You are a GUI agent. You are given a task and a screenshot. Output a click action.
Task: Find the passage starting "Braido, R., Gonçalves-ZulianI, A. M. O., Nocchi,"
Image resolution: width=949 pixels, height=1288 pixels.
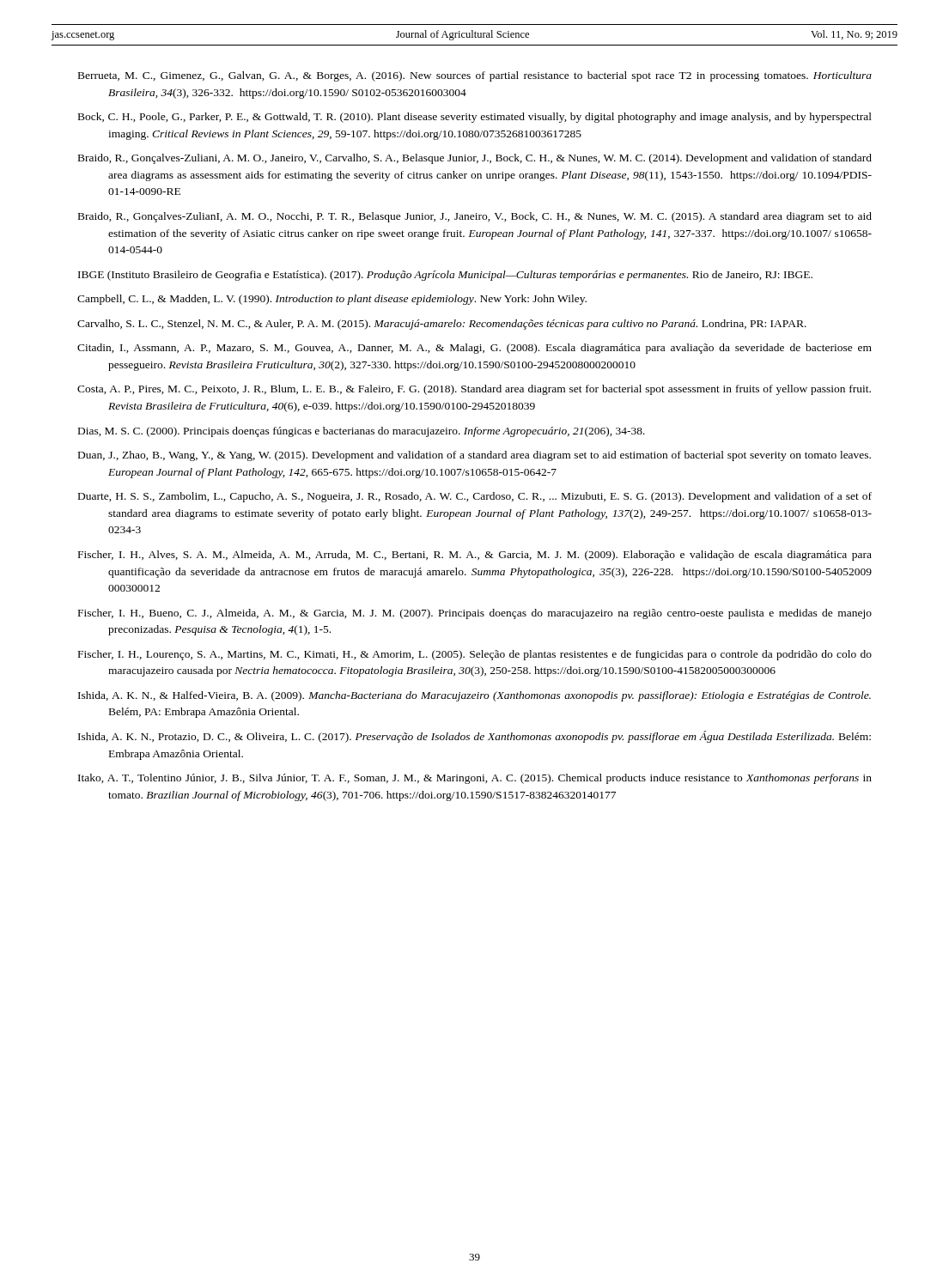[x=474, y=233]
